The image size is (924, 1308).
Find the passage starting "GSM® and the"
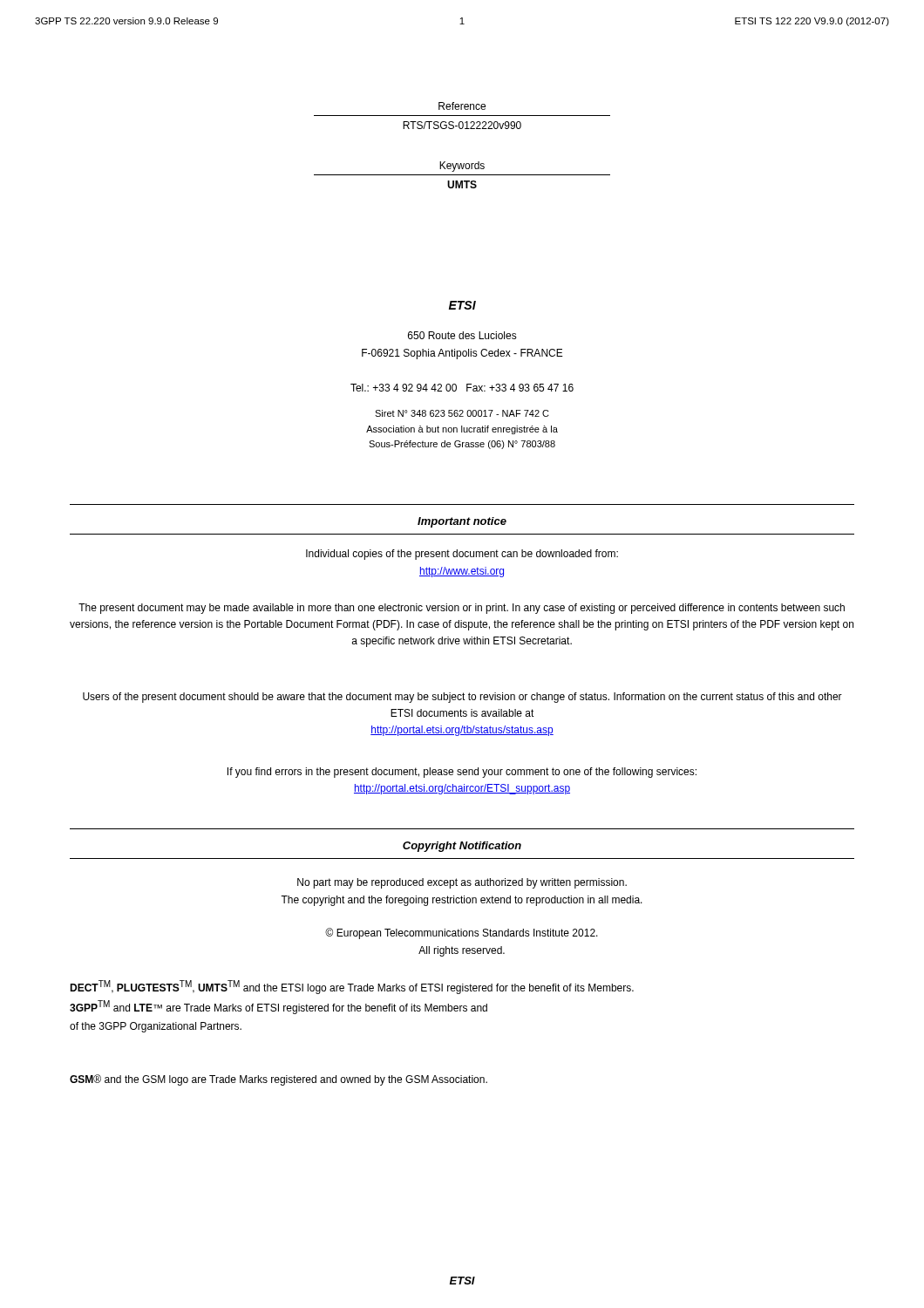(279, 1080)
